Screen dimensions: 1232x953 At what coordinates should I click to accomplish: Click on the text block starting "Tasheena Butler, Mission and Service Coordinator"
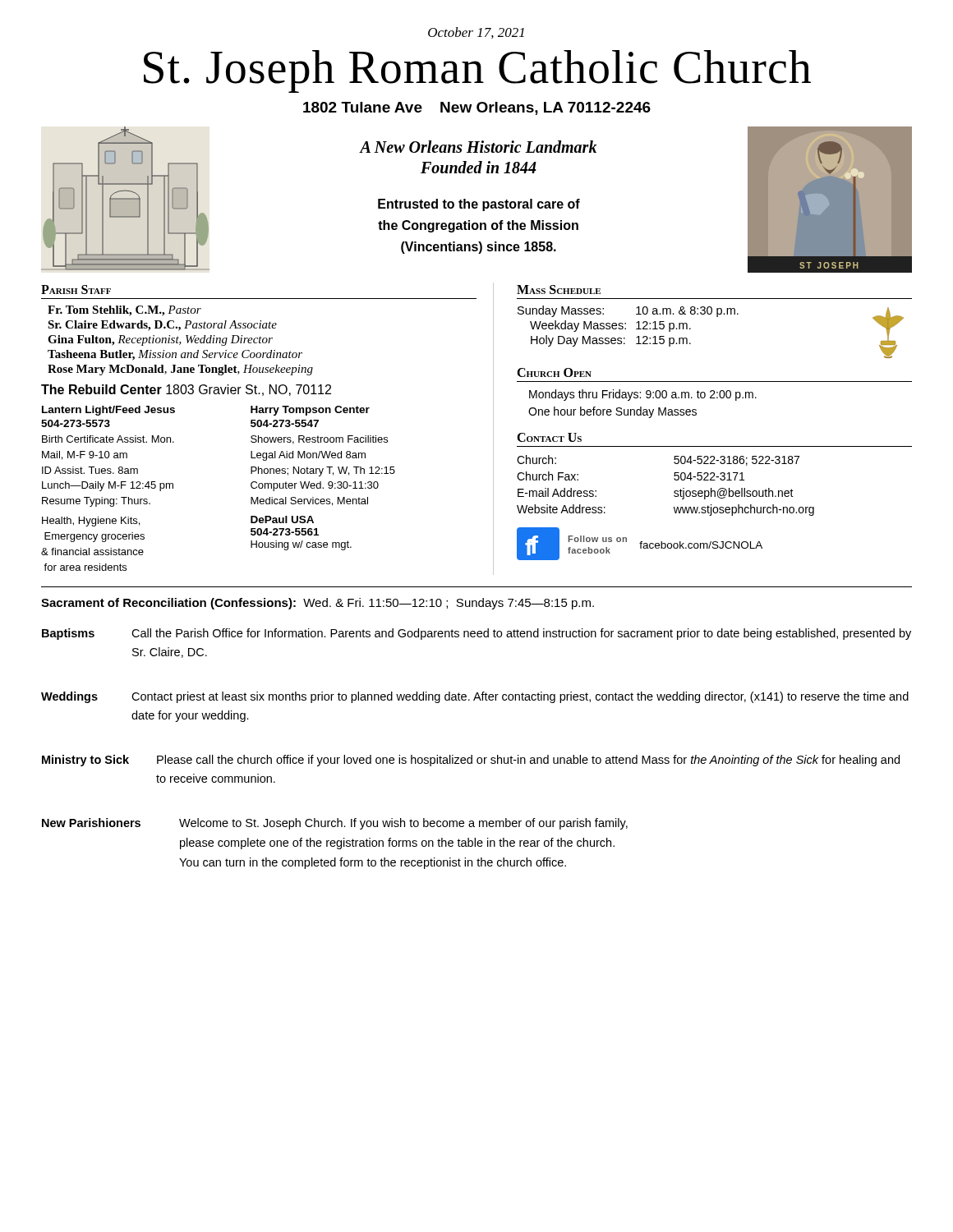[x=175, y=354]
